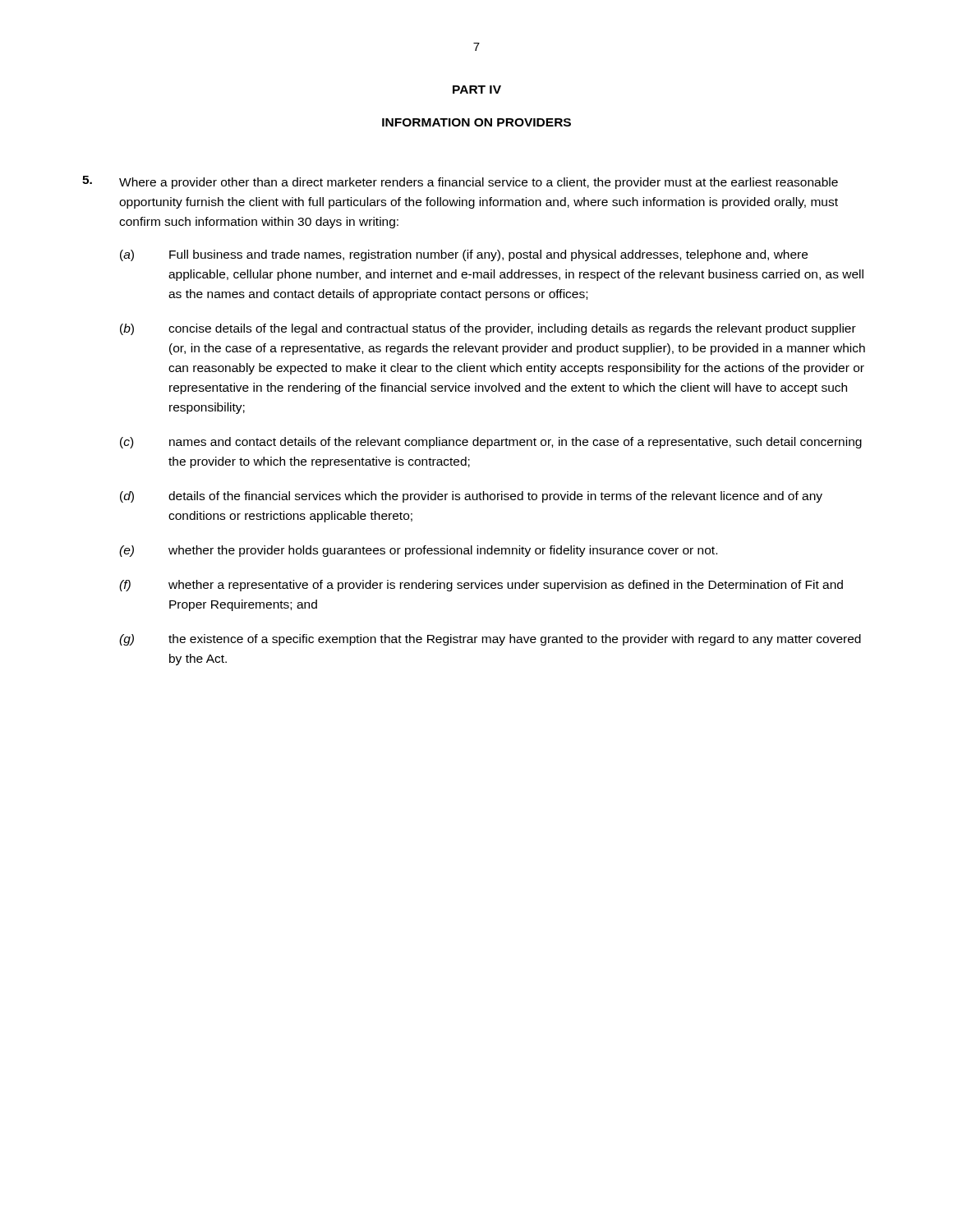This screenshot has height=1232, width=953.
Task: Navigate to the region starting "(f) whether a representative"
Action: coord(495,595)
